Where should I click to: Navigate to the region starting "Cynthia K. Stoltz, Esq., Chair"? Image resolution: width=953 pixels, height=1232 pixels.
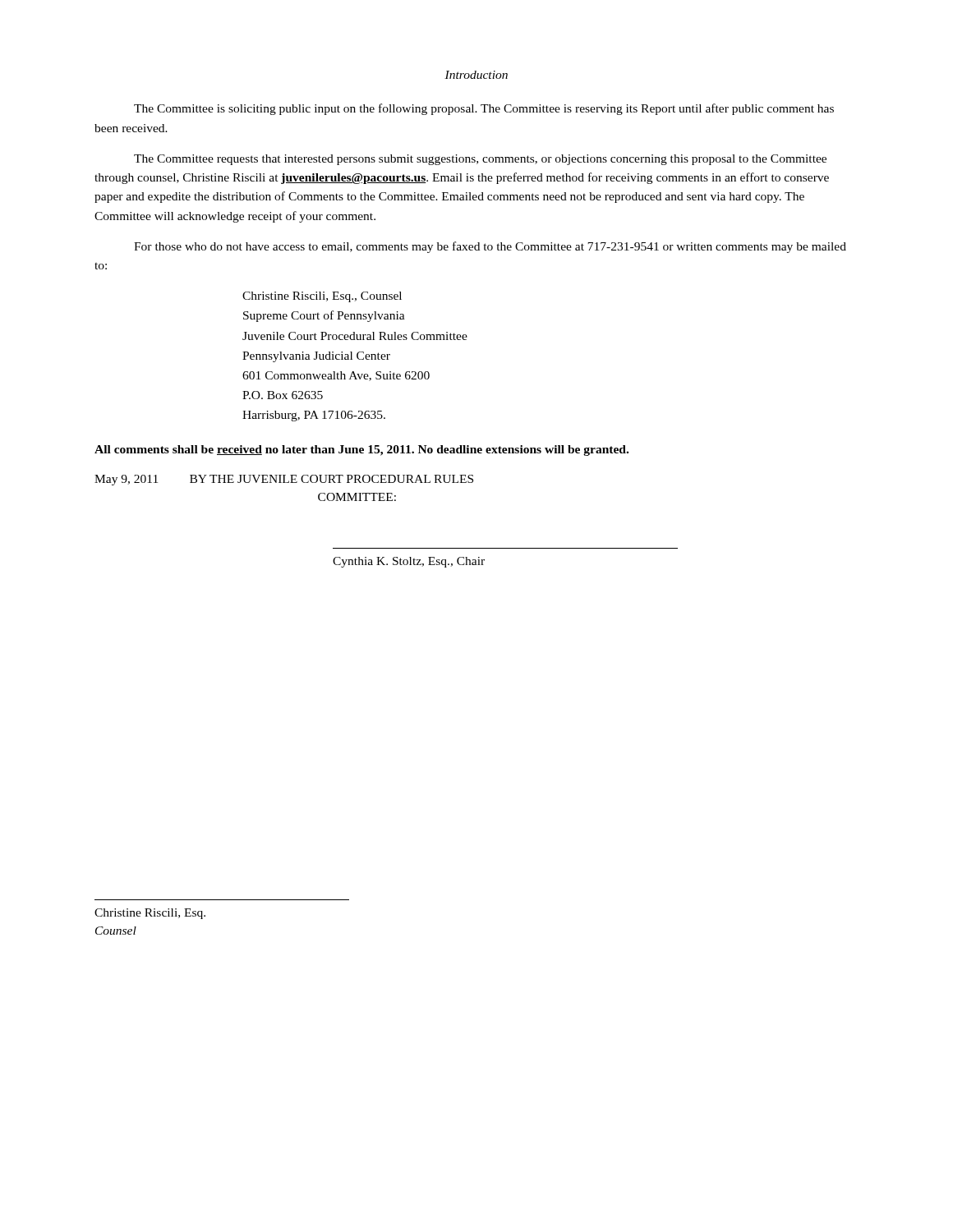pyautogui.click(x=596, y=559)
